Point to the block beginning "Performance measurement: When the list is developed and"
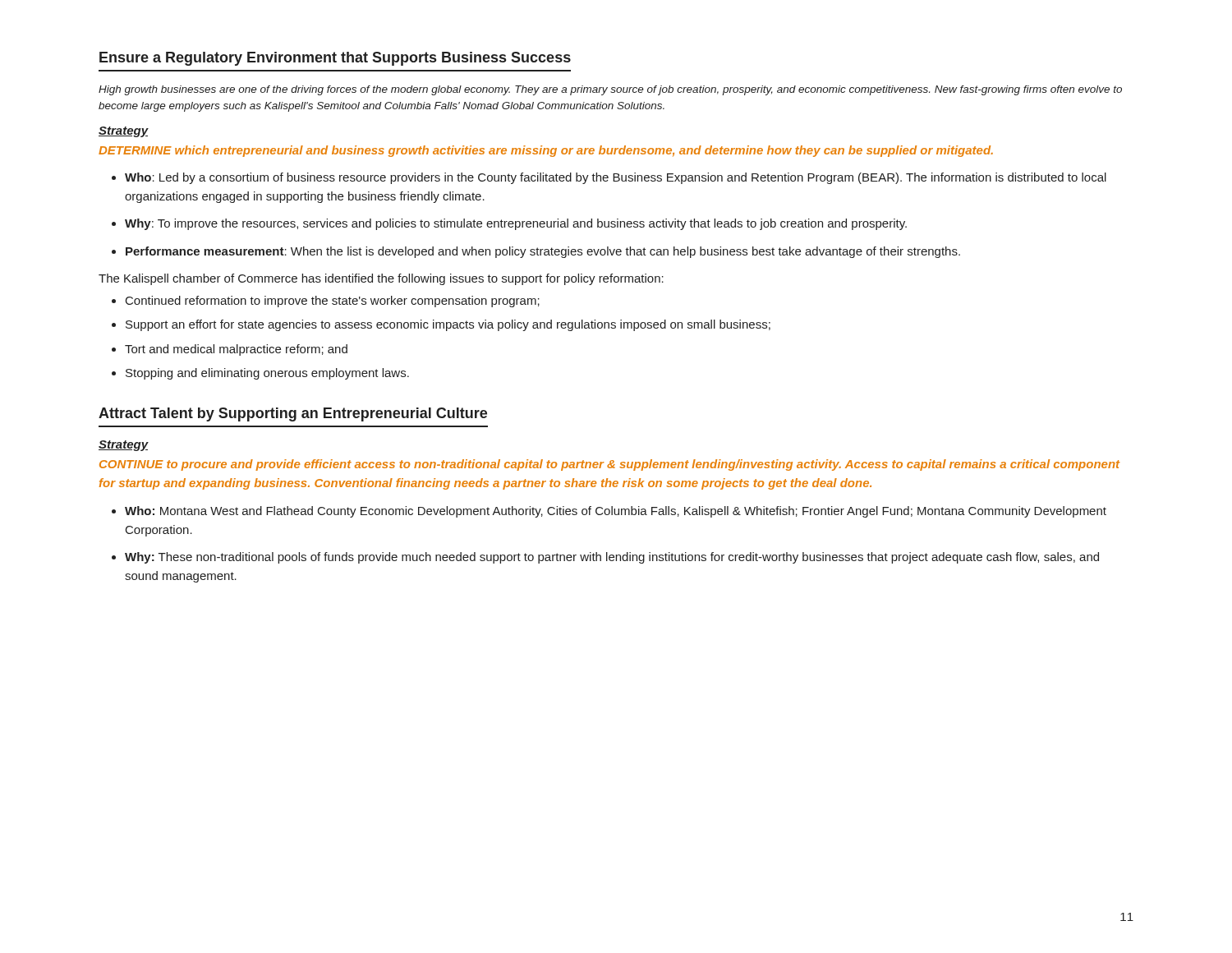Viewport: 1232px width, 953px height. (x=616, y=251)
